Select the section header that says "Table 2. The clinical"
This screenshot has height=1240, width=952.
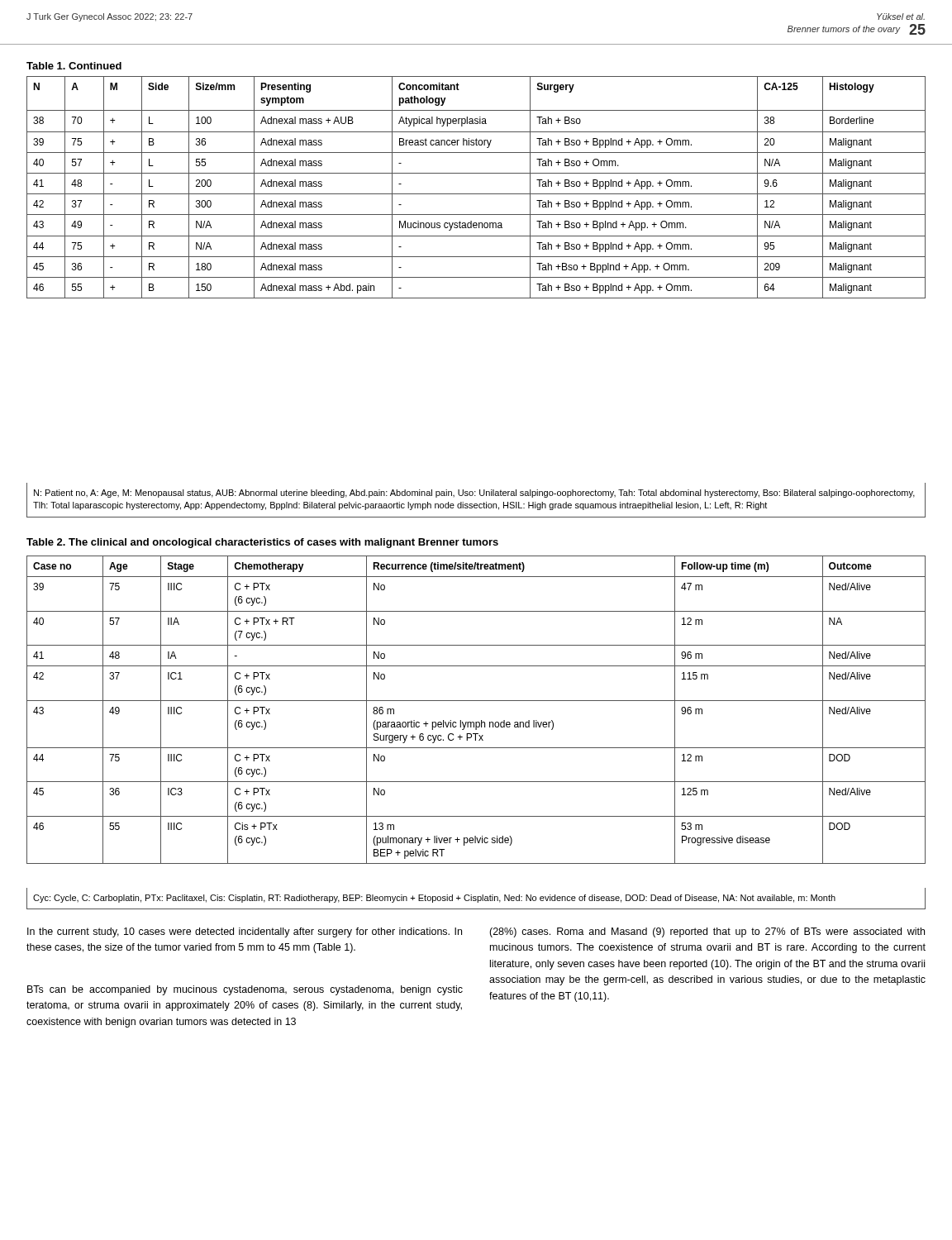click(x=262, y=542)
